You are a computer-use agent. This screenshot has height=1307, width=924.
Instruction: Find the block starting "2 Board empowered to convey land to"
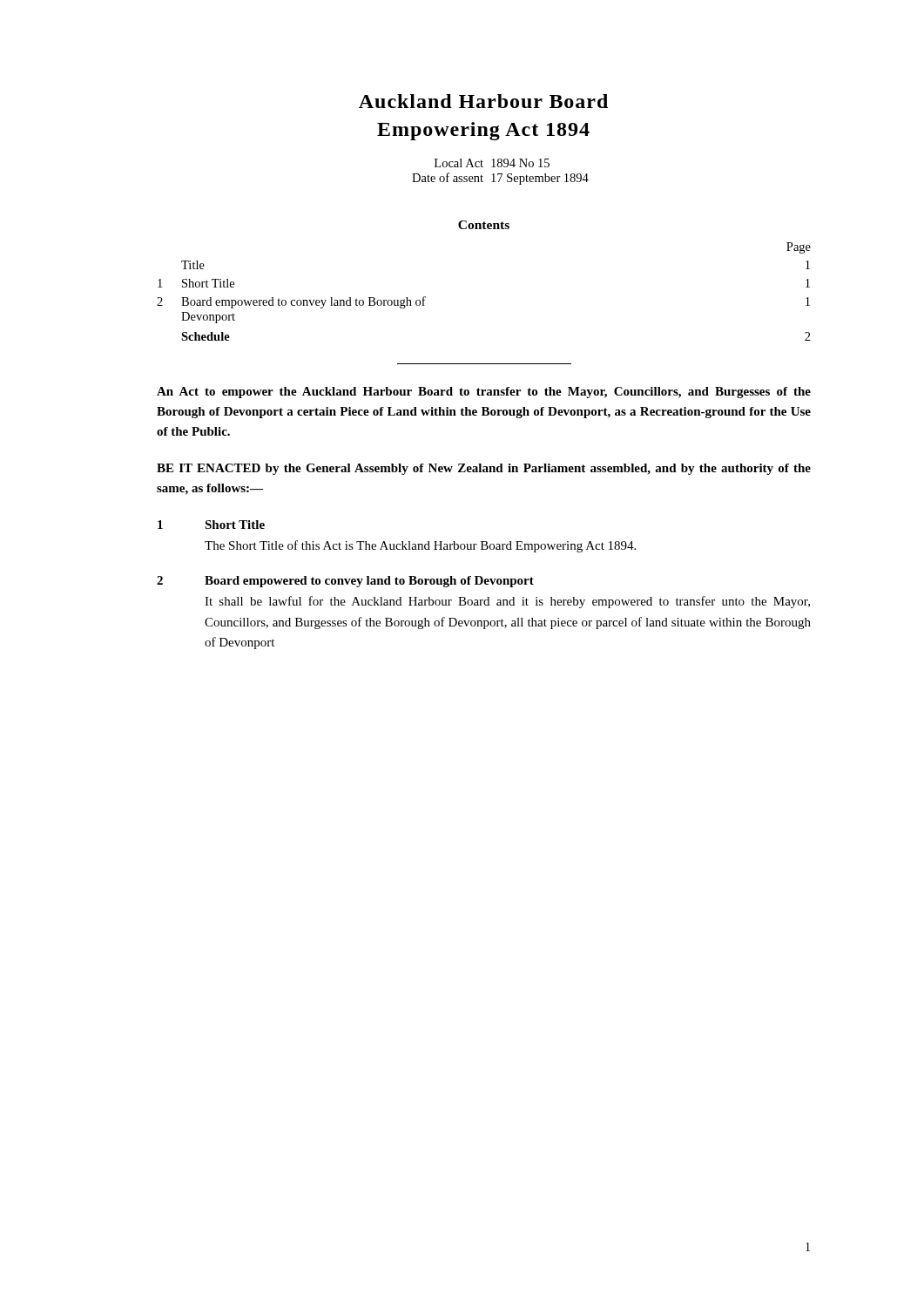[484, 613]
